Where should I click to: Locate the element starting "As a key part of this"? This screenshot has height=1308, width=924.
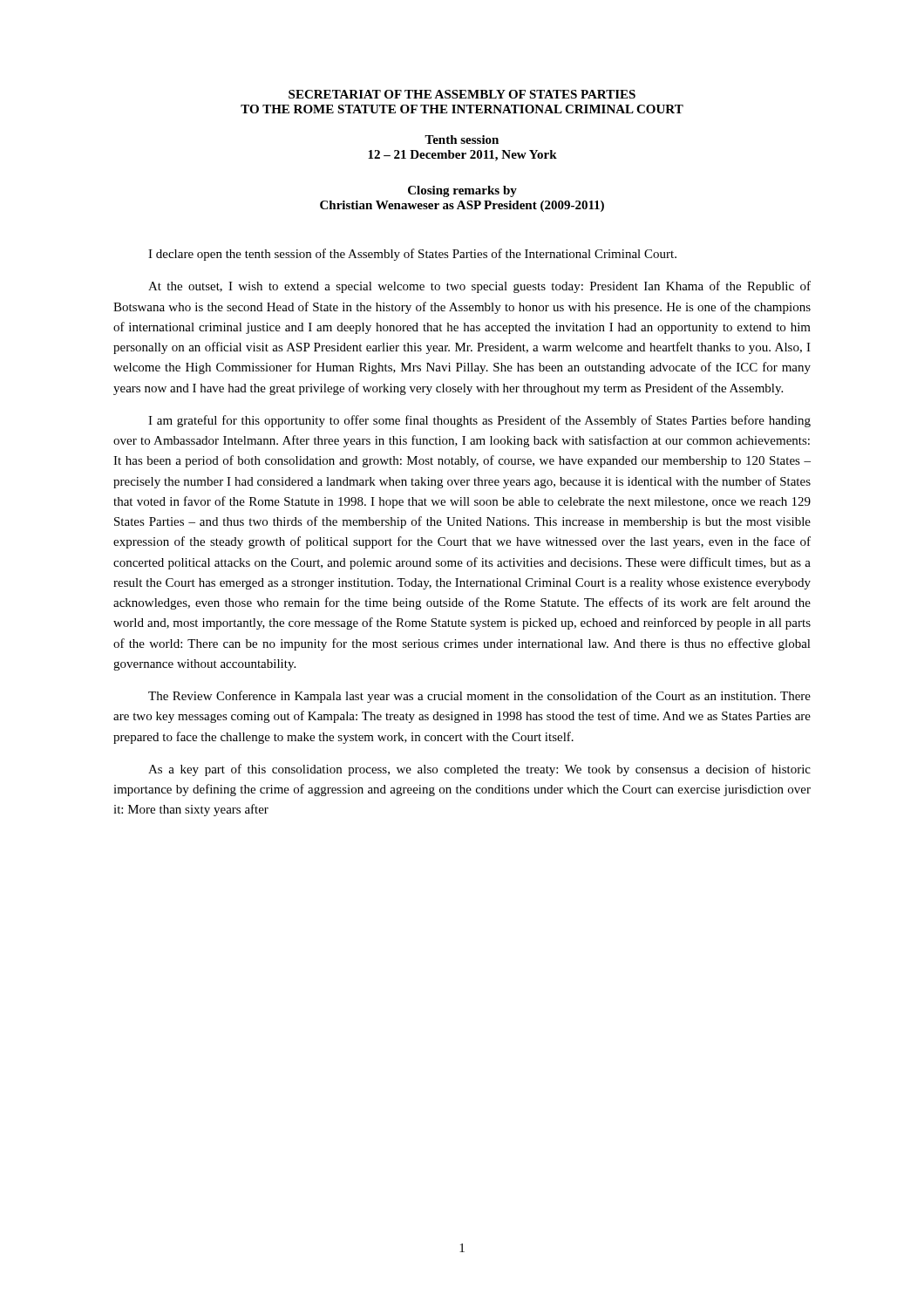462,790
